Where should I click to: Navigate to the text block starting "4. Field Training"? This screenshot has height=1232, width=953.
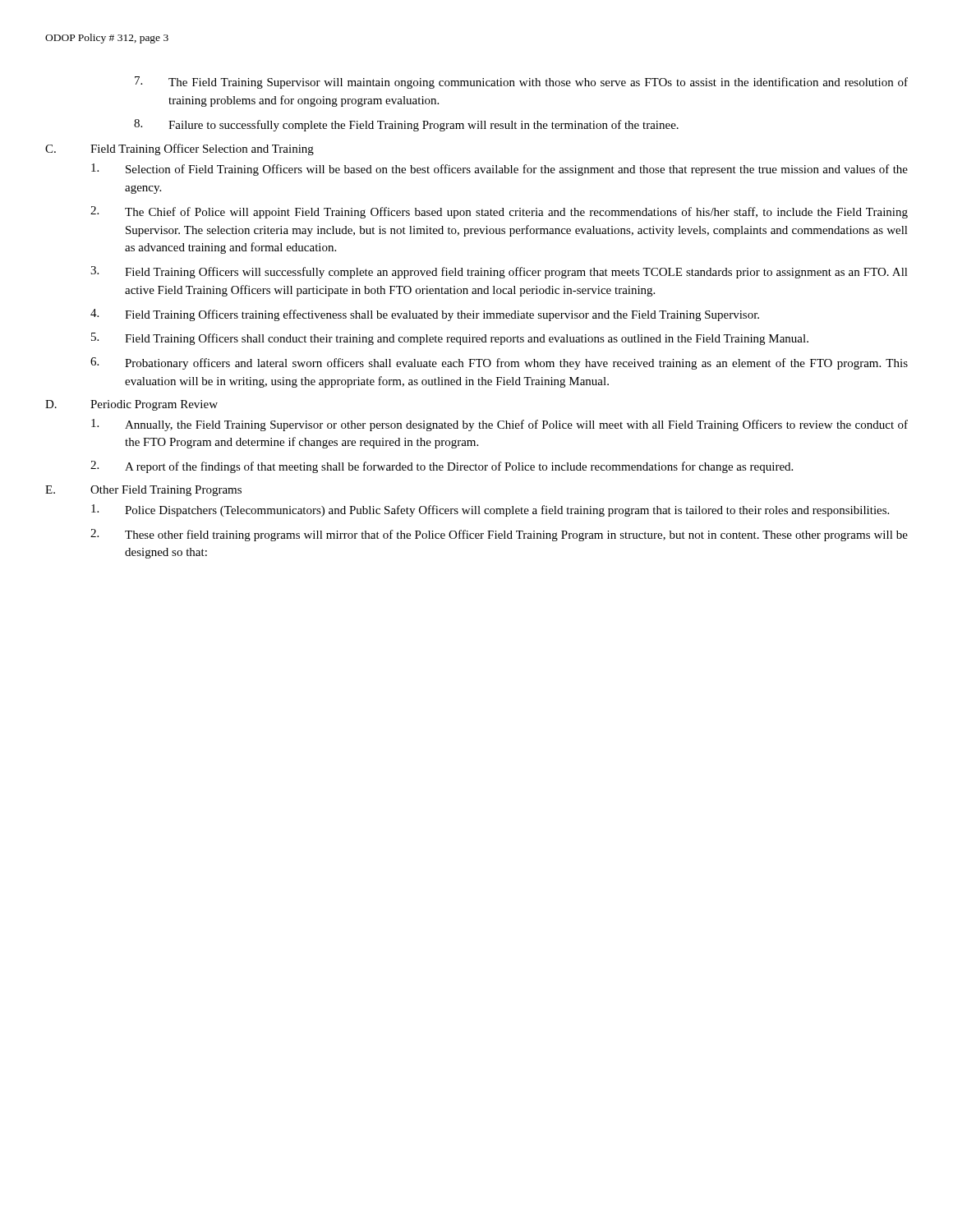(x=425, y=315)
